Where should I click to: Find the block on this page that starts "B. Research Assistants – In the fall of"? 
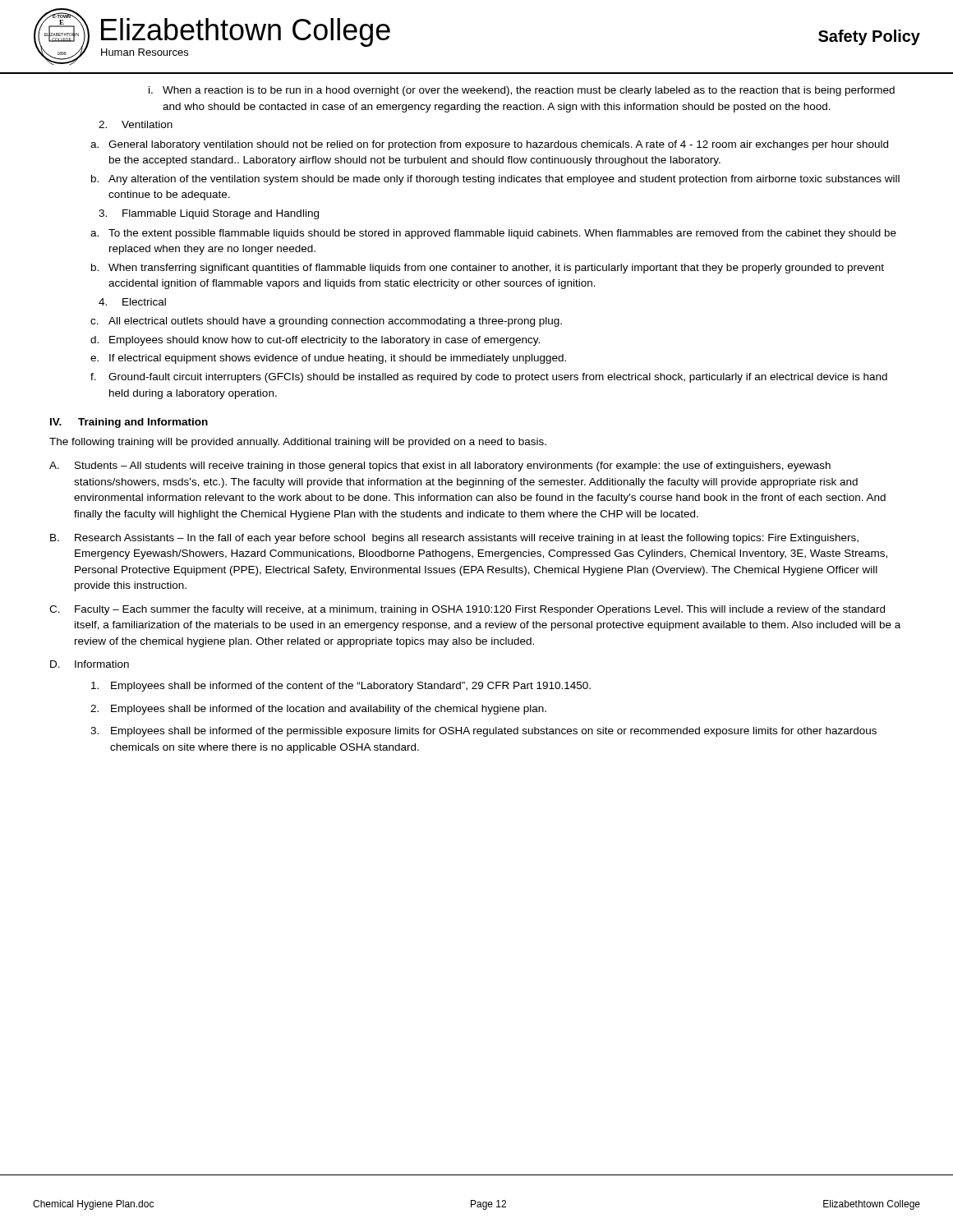476,561
